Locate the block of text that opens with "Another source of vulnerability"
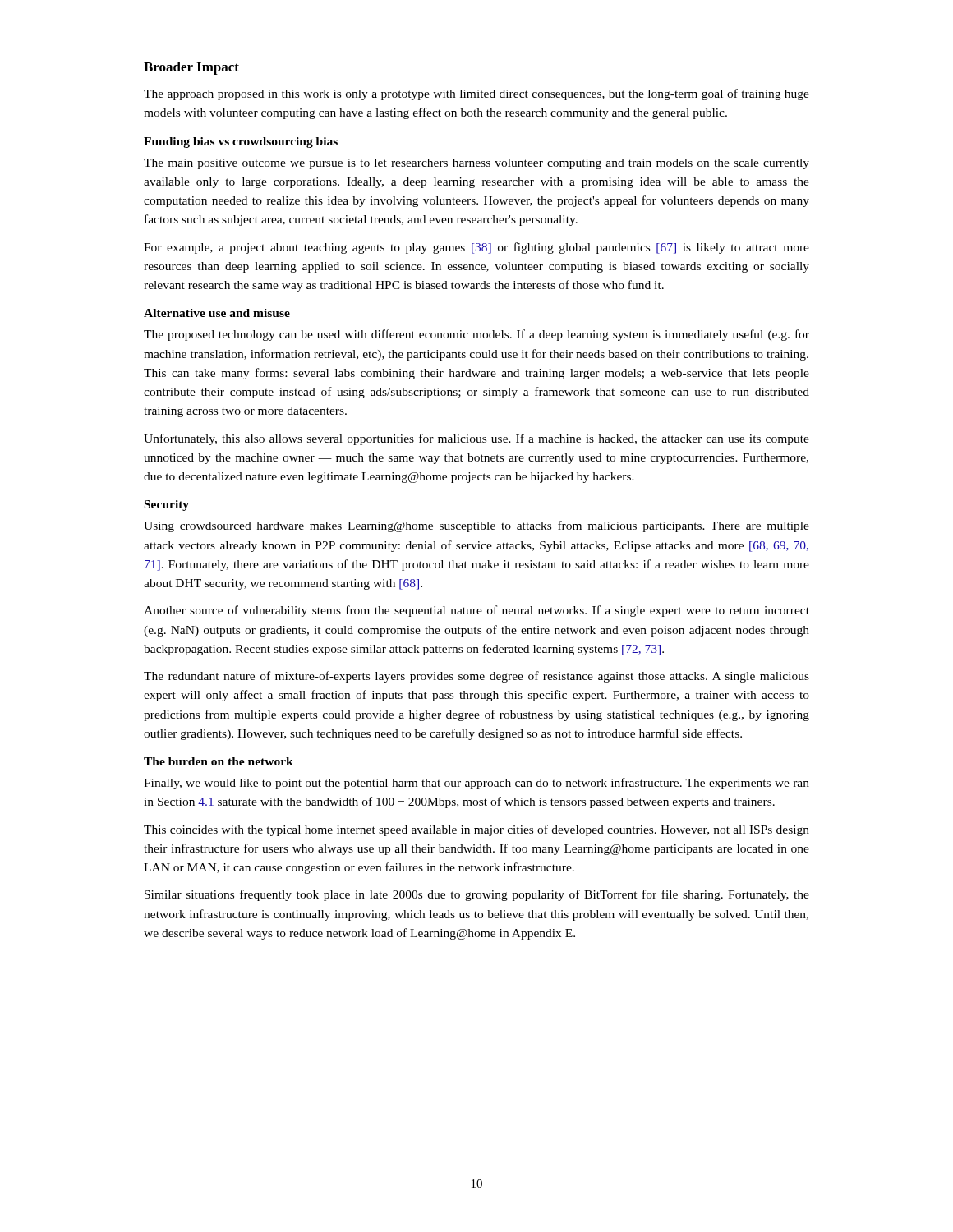Viewport: 953px width, 1232px height. (x=476, y=629)
